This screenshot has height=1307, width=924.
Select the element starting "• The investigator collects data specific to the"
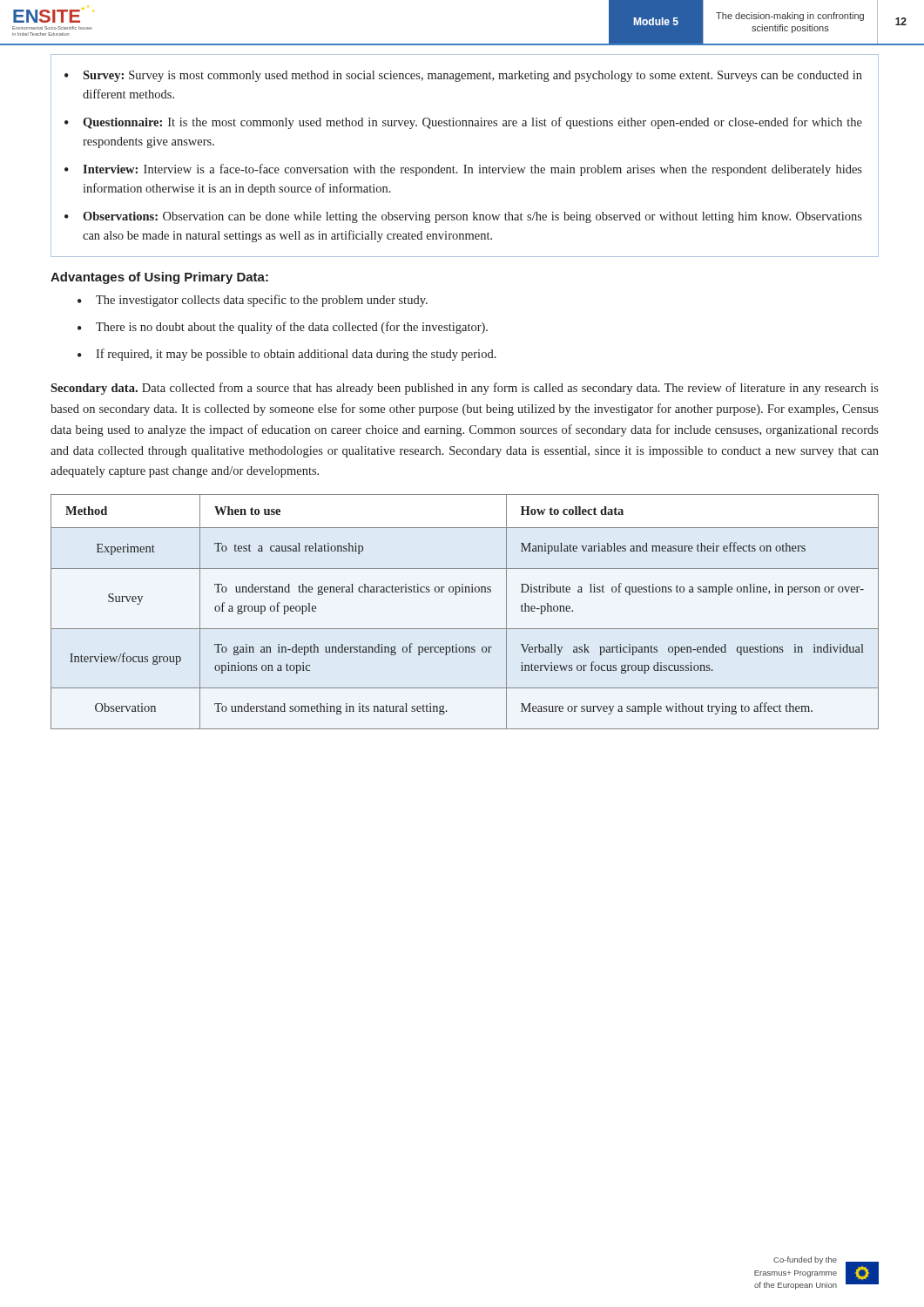(x=252, y=302)
